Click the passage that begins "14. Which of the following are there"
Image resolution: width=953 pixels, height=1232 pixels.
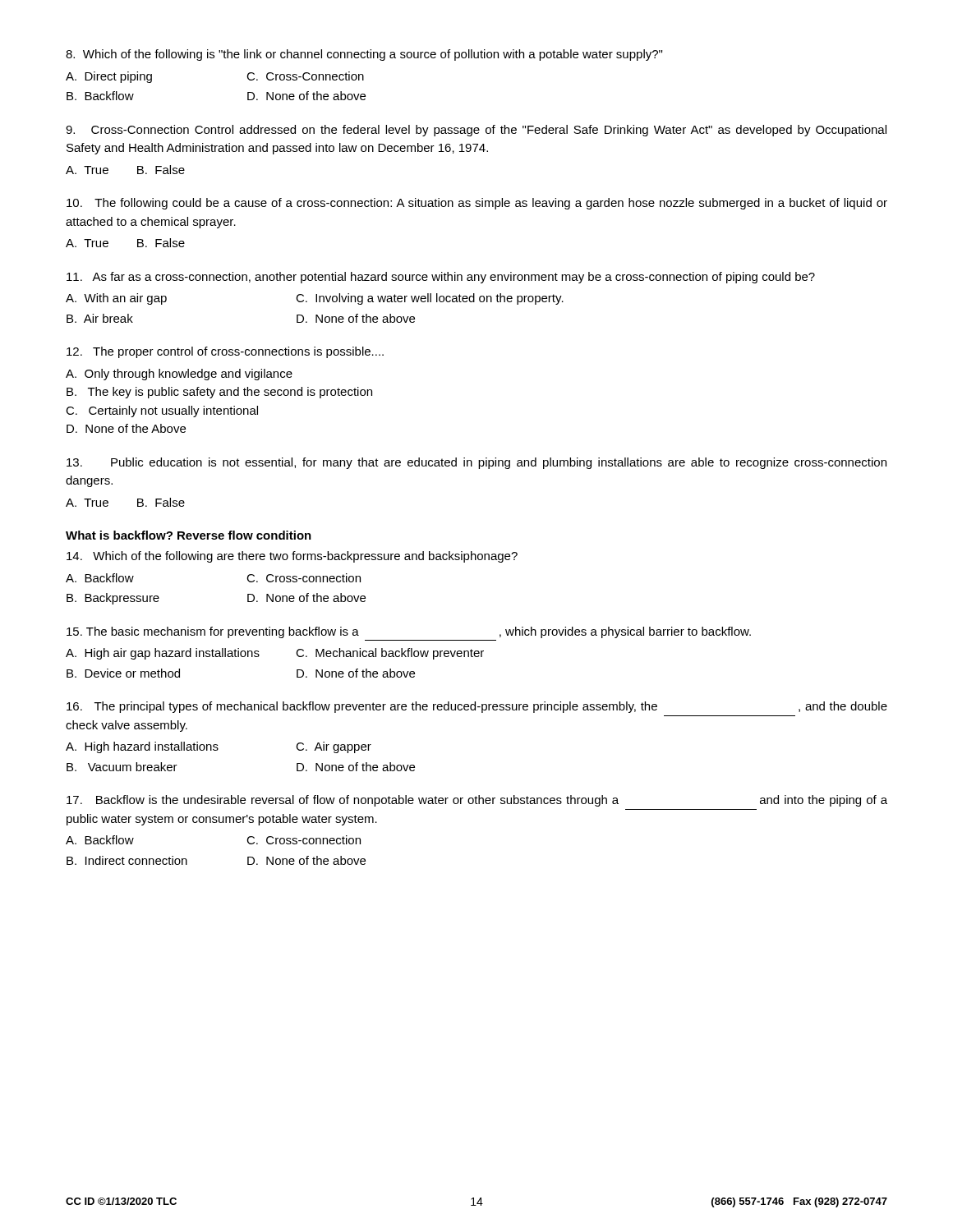(292, 557)
